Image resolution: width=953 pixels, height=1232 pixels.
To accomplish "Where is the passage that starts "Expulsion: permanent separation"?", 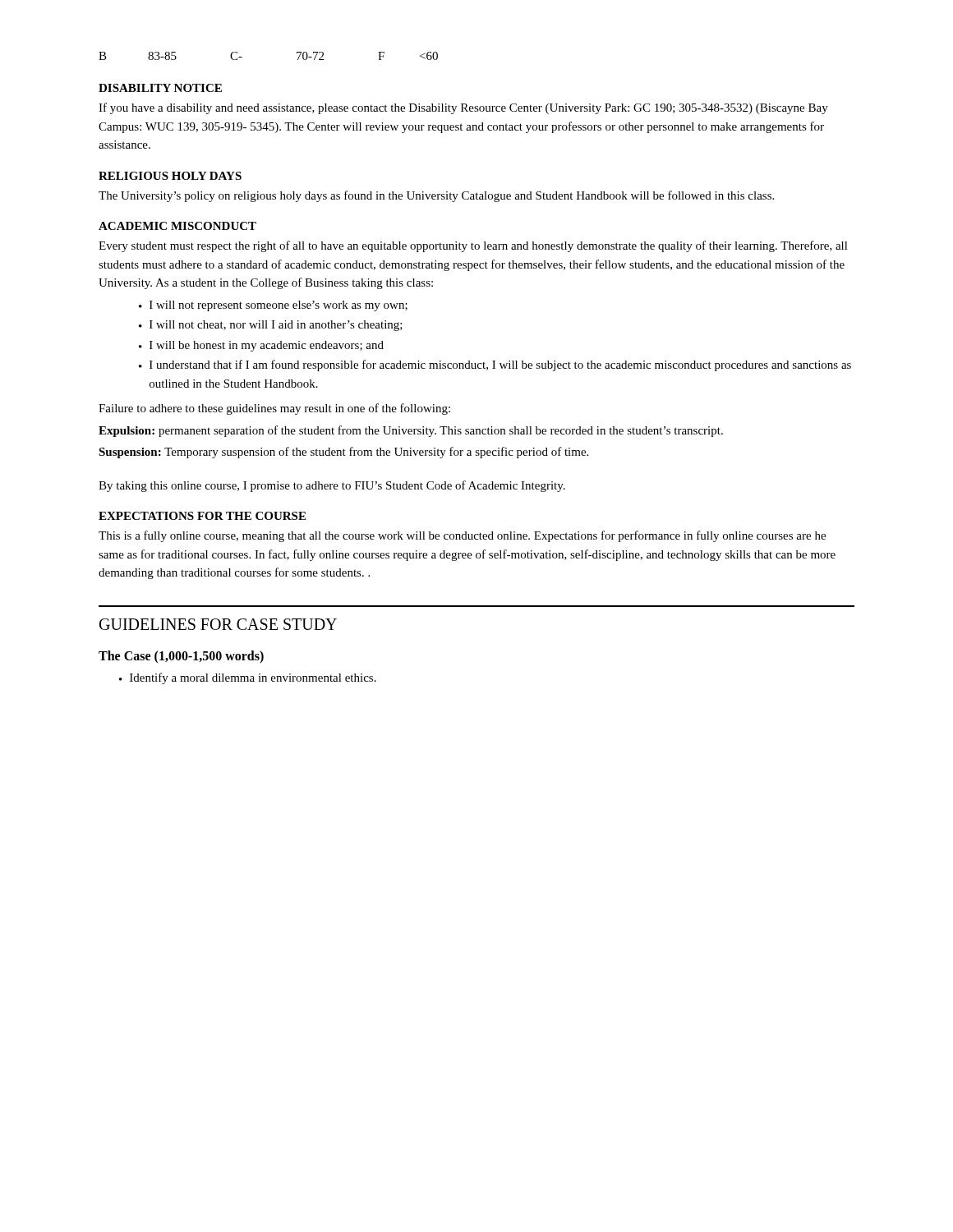I will (x=411, y=430).
